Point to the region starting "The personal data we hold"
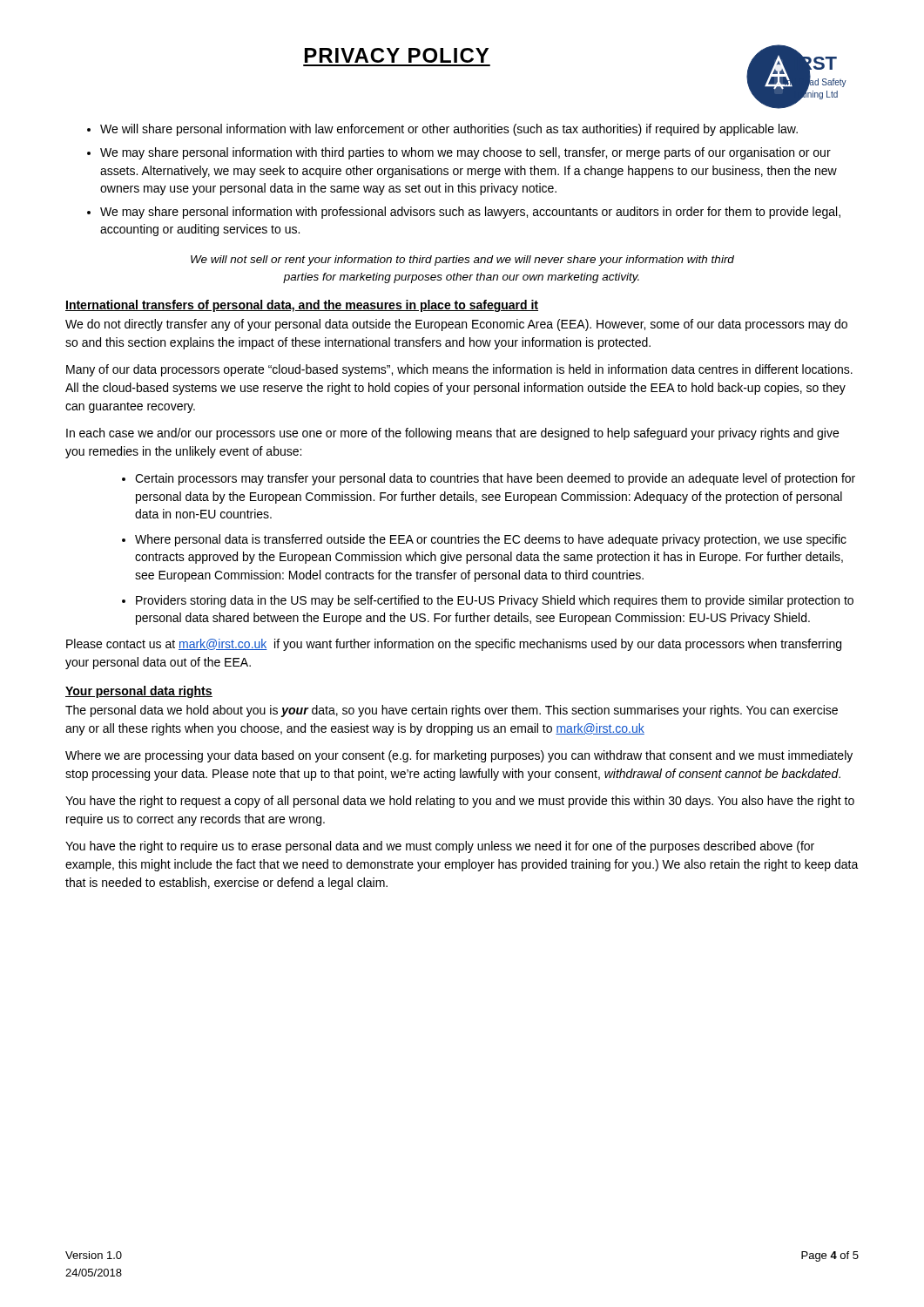The image size is (924, 1307). click(x=452, y=719)
